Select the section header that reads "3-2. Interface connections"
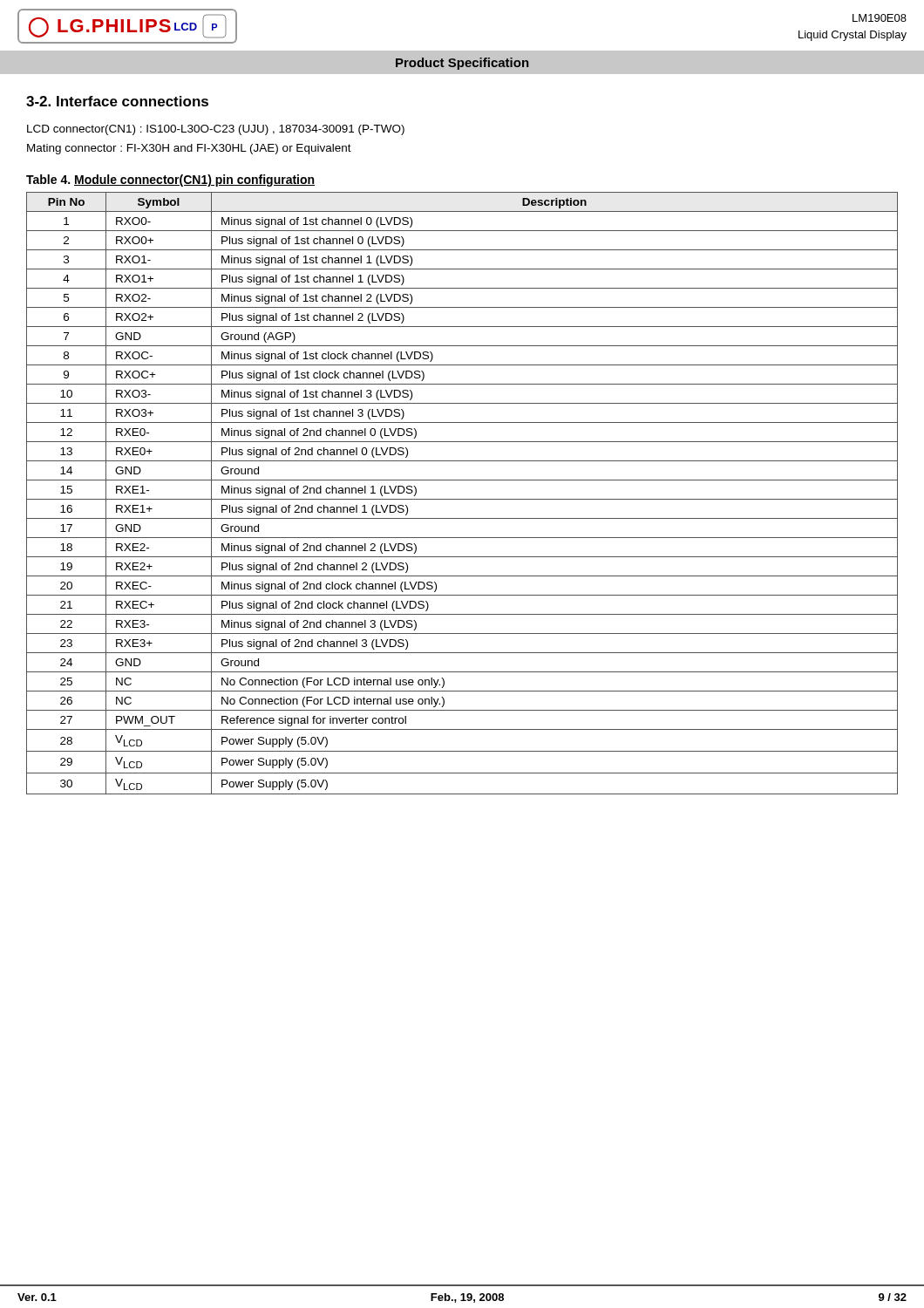 (118, 102)
